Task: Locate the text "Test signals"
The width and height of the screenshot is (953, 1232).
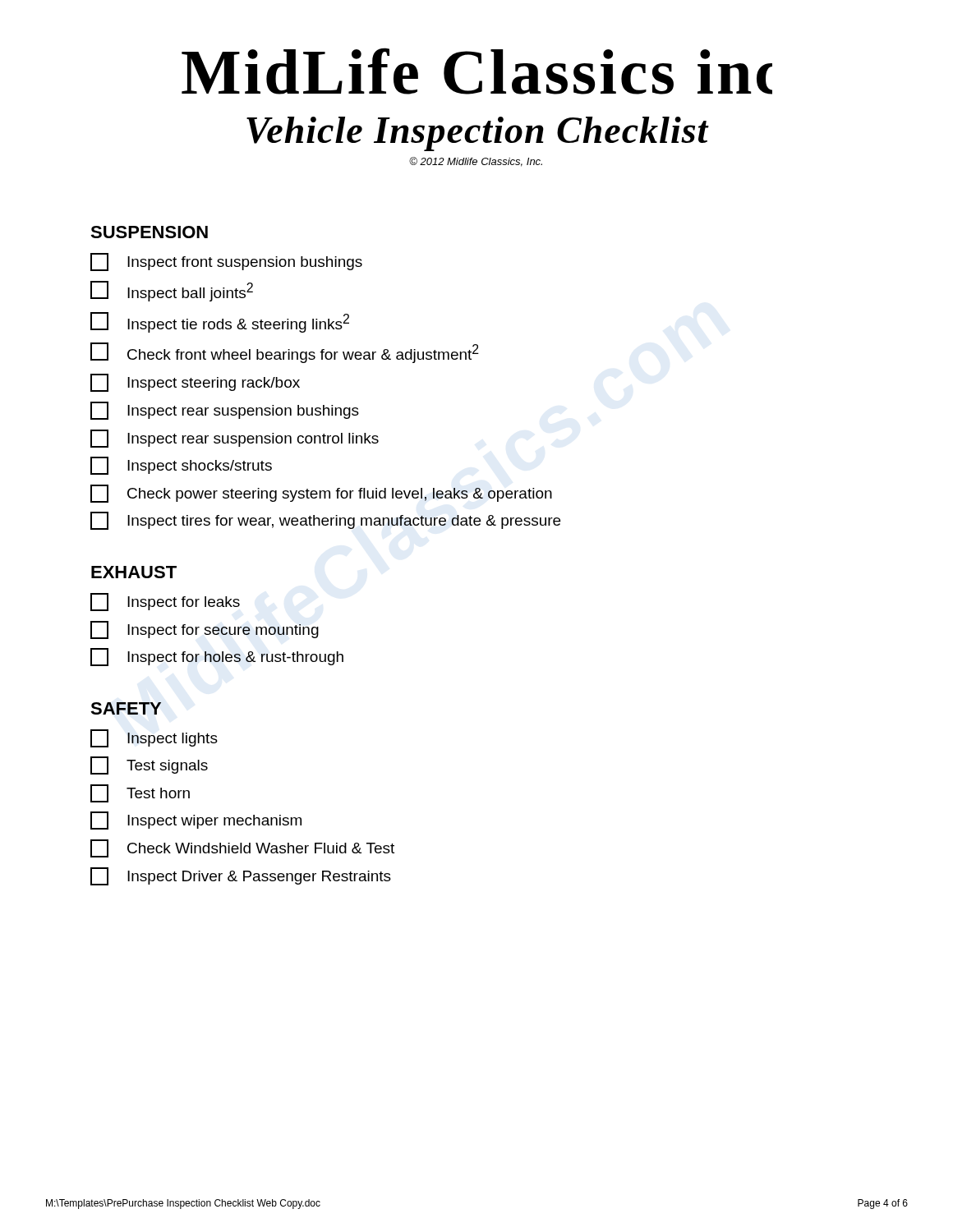Action: point(149,765)
